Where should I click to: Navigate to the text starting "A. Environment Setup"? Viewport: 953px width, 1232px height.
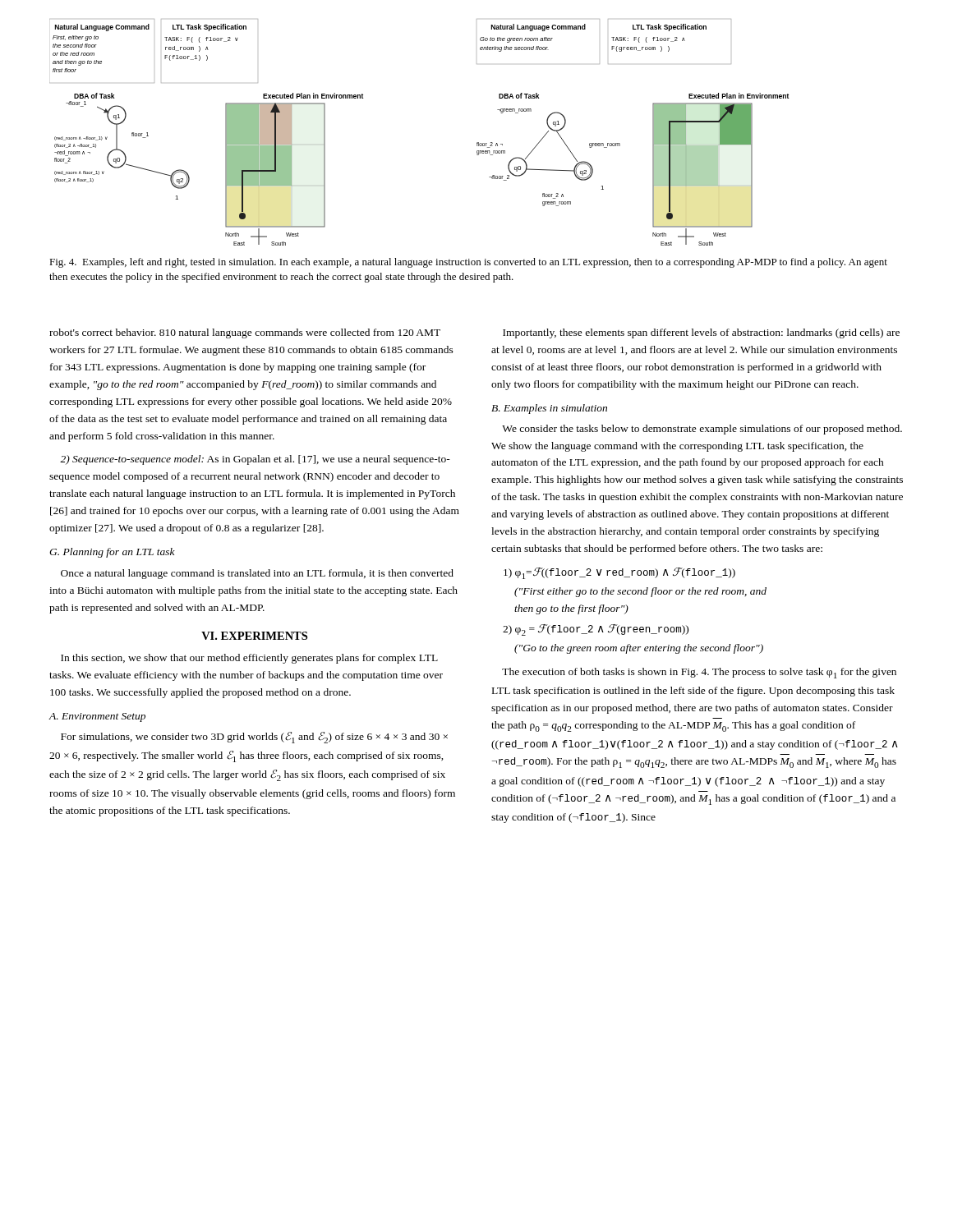click(98, 716)
